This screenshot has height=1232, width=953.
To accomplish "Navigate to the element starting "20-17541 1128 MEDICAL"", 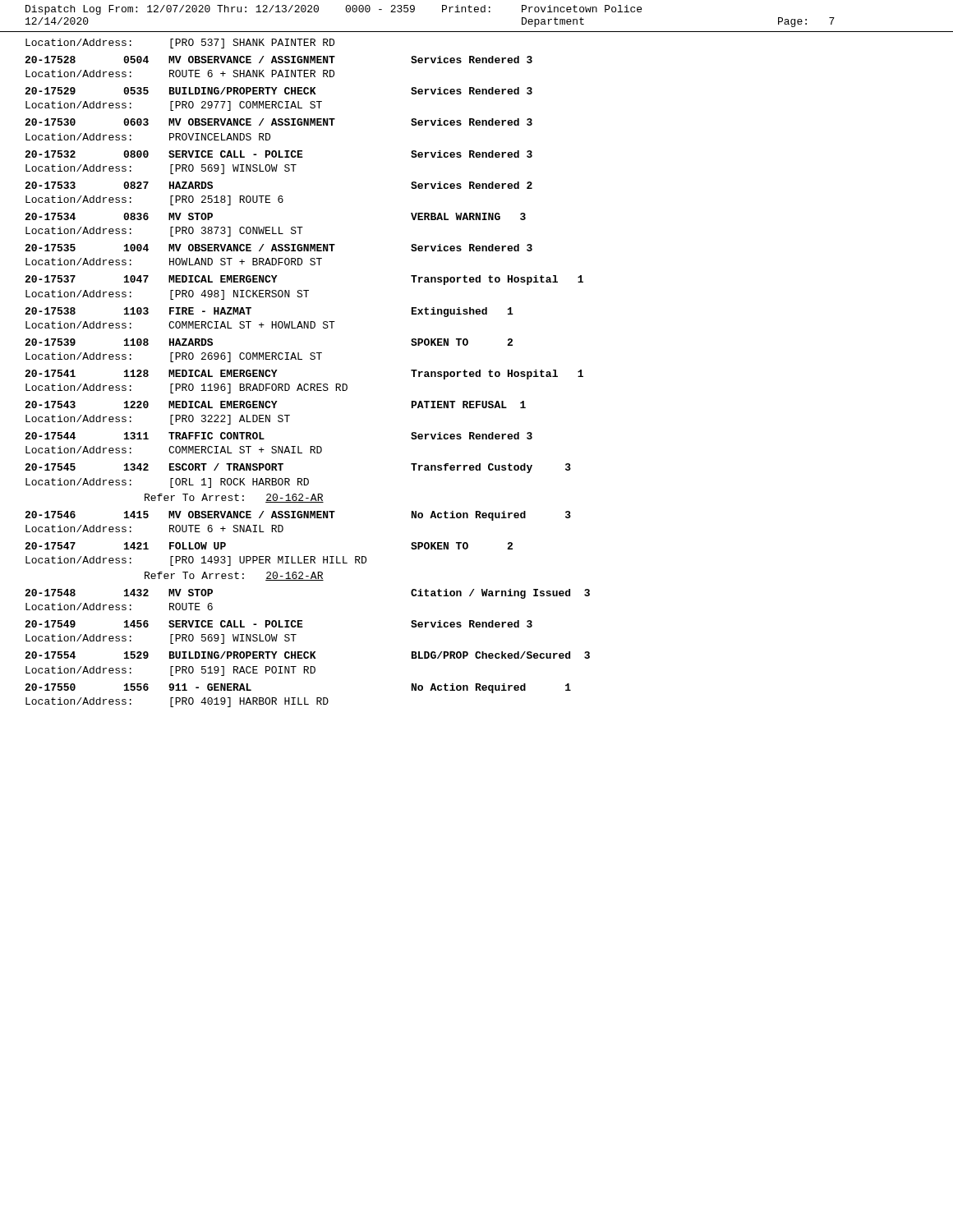I will tap(476, 381).
